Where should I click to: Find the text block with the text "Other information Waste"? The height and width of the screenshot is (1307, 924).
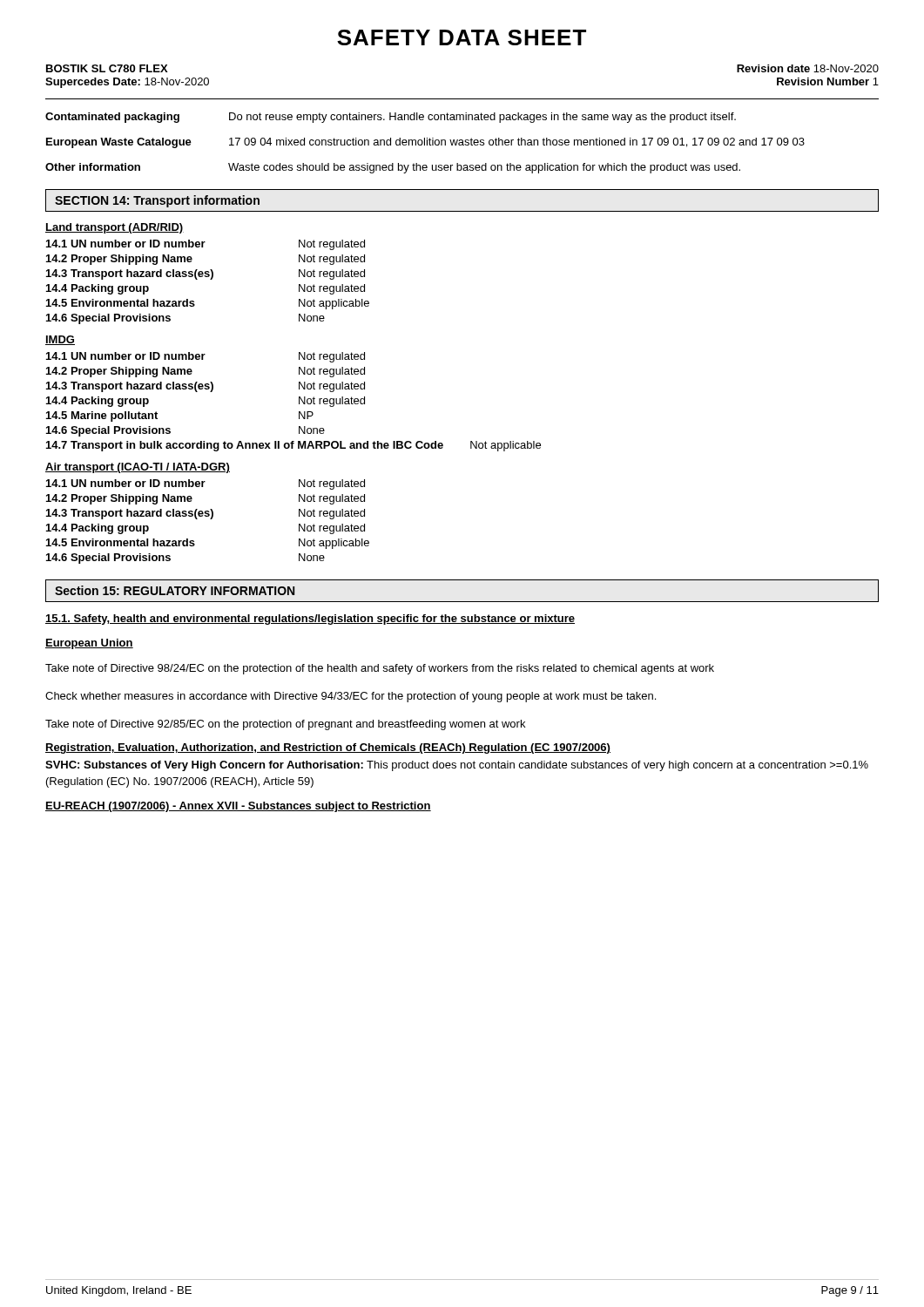click(462, 167)
